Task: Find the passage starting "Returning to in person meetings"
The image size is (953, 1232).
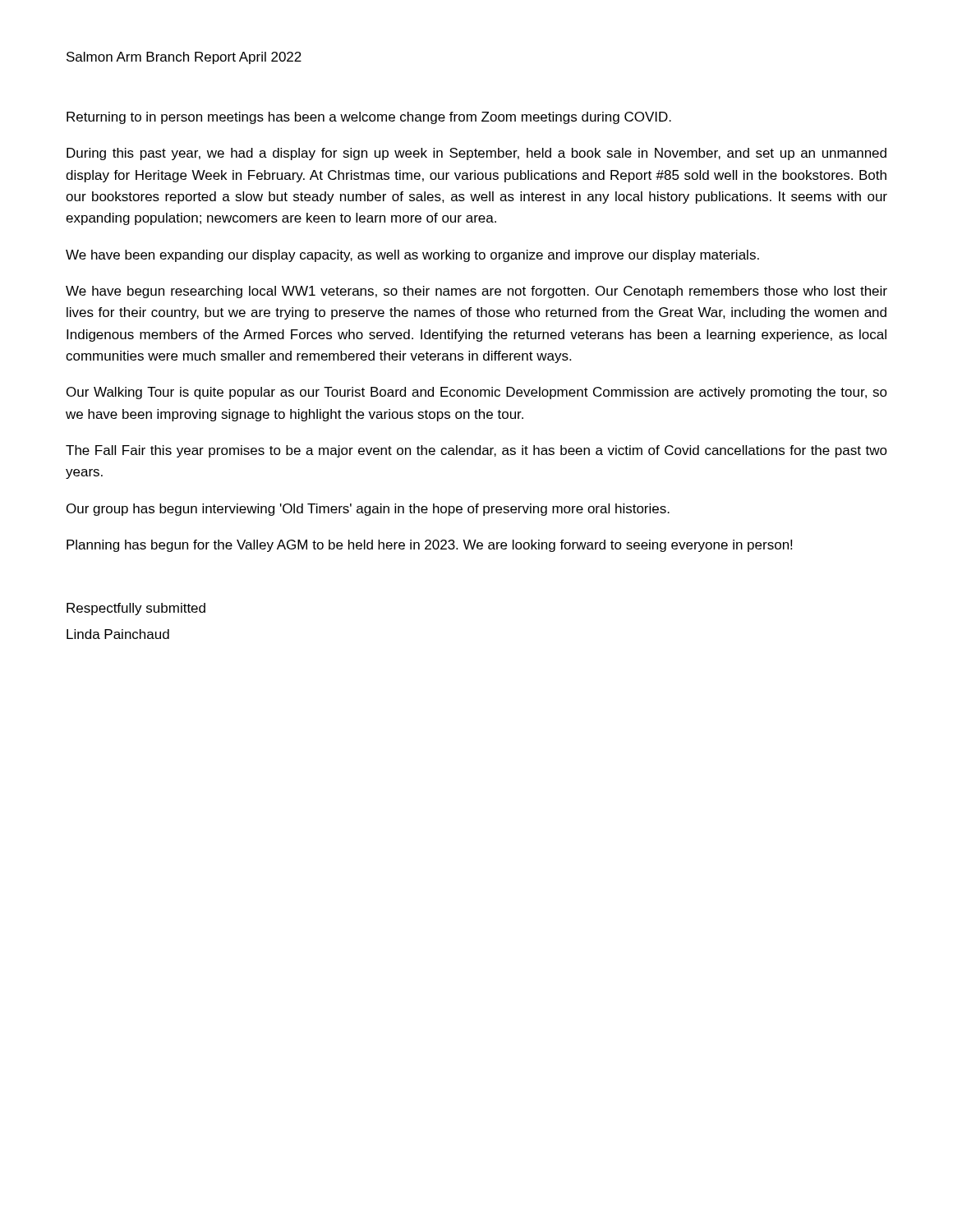Action: (369, 117)
